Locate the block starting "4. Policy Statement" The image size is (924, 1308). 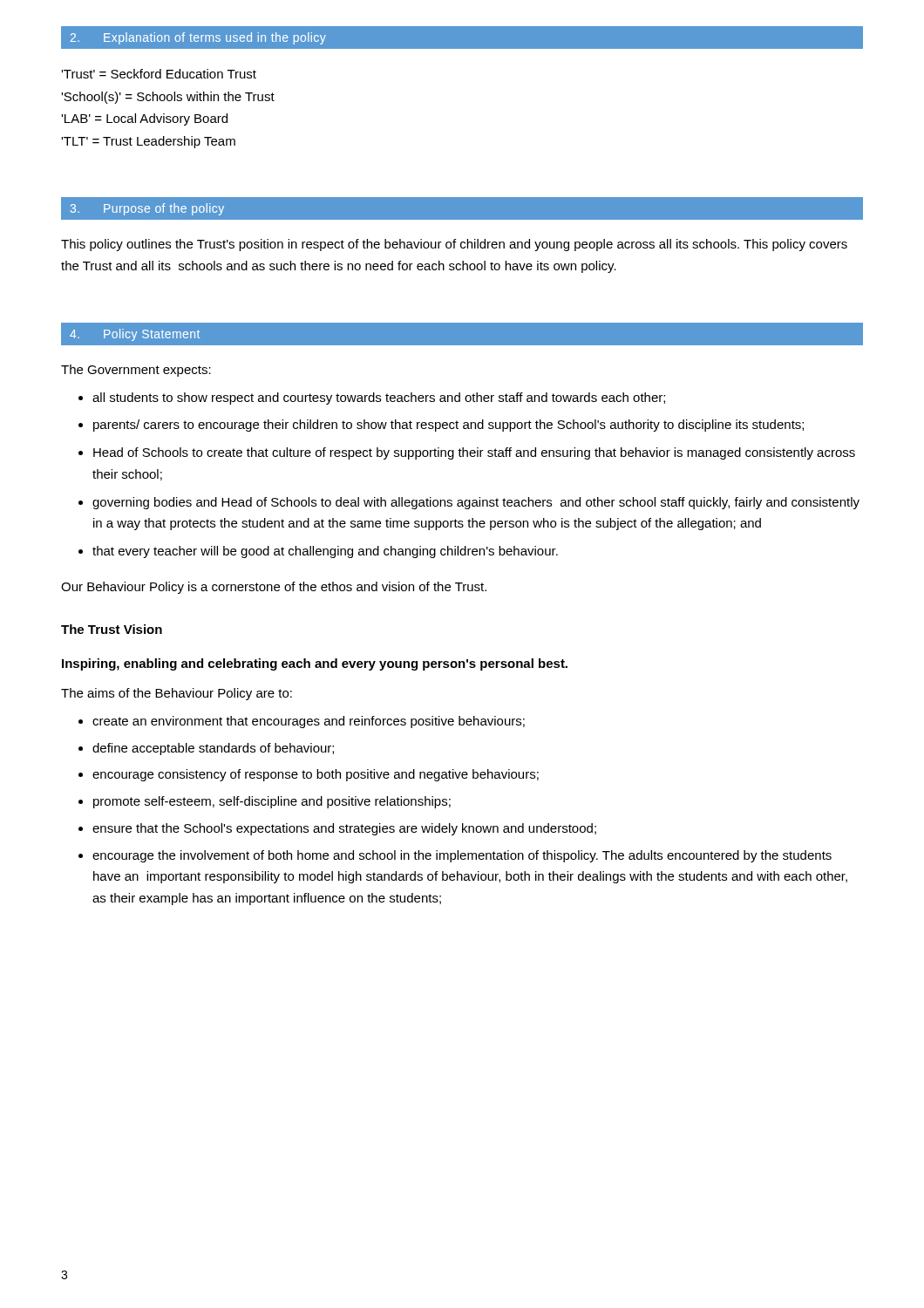[135, 334]
